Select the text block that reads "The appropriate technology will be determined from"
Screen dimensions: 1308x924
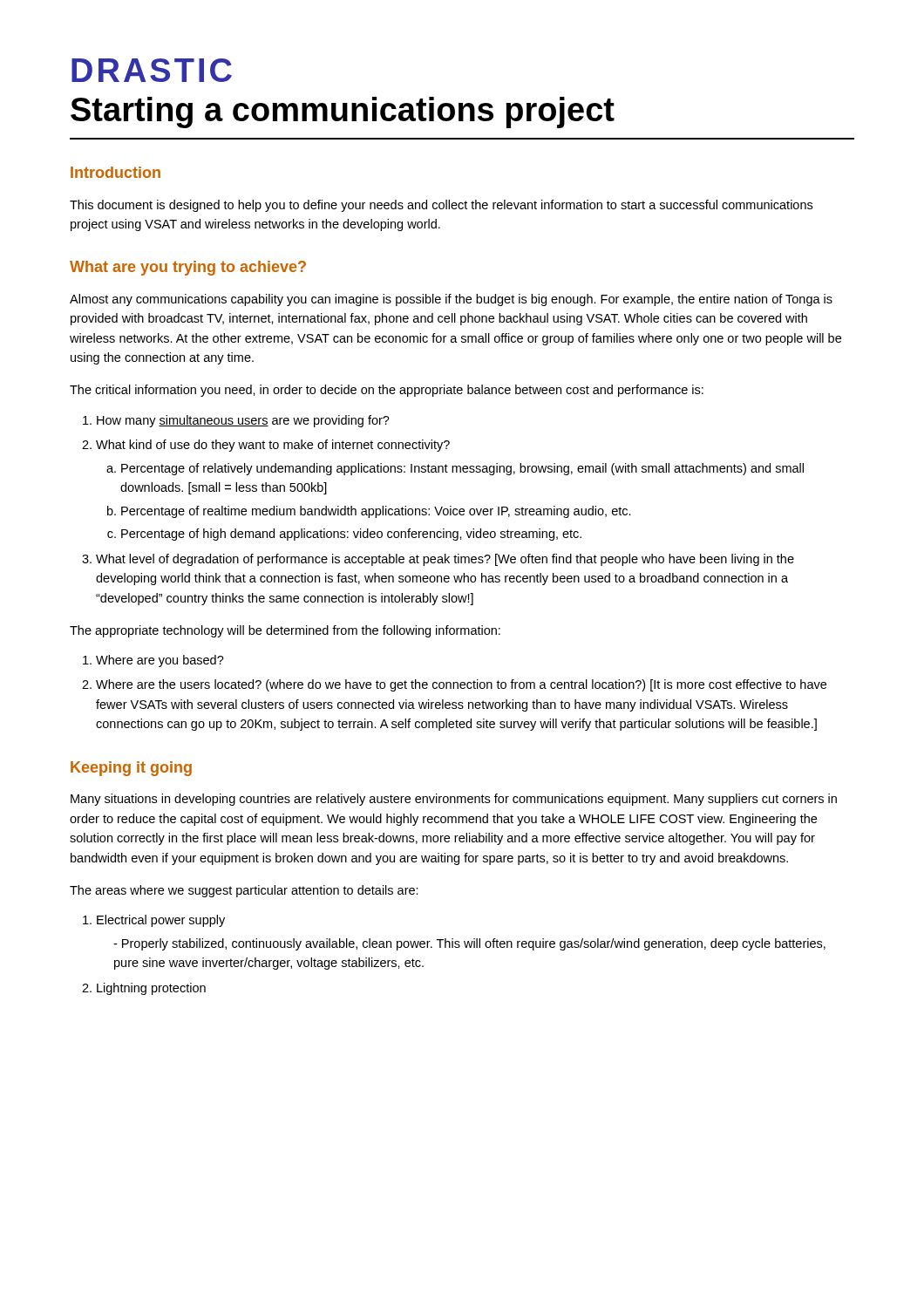(x=462, y=630)
